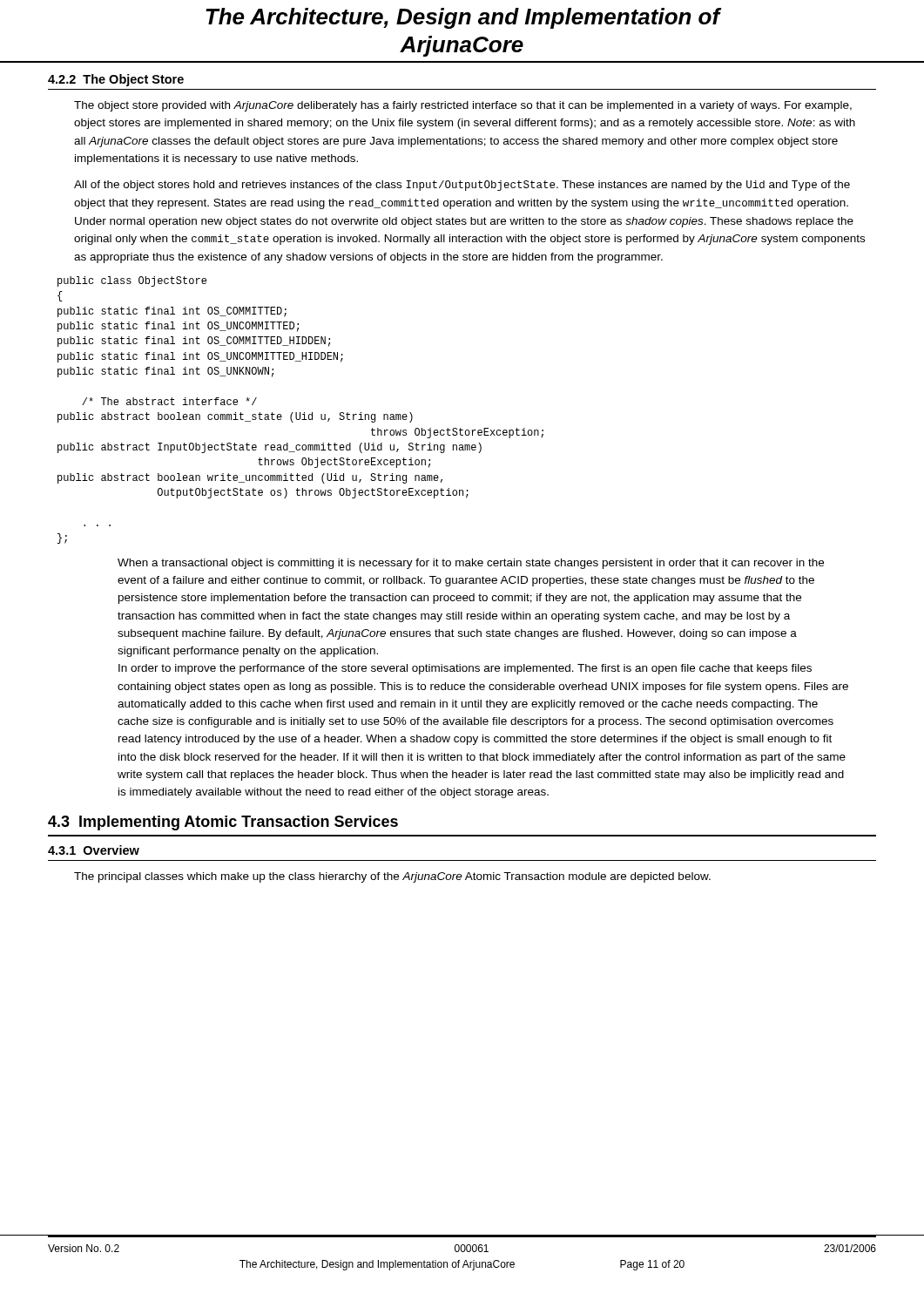
Task: Select the element starting "All of the object stores hold and"
Action: coord(470,220)
